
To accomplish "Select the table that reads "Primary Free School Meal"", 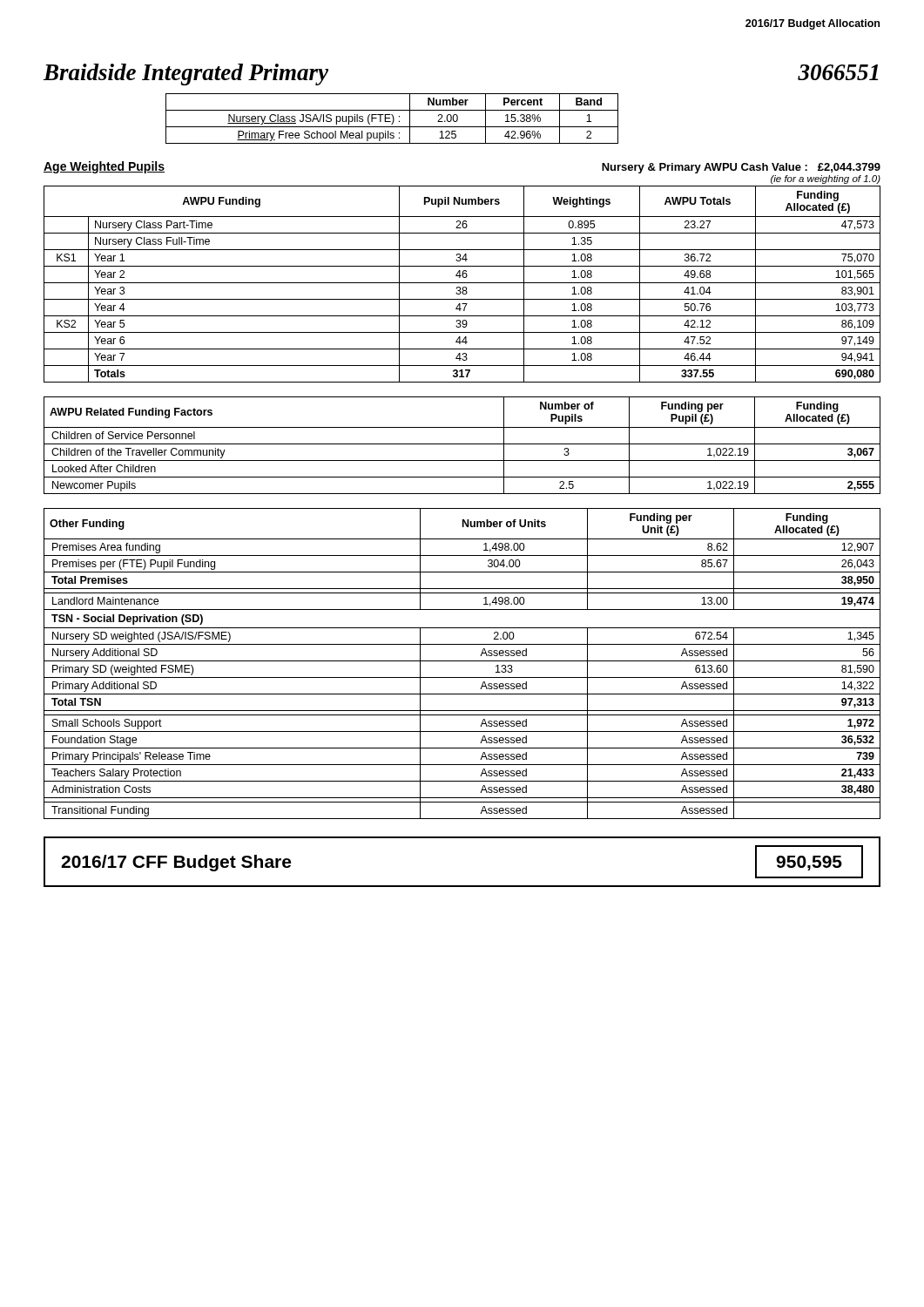I will [462, 118].
